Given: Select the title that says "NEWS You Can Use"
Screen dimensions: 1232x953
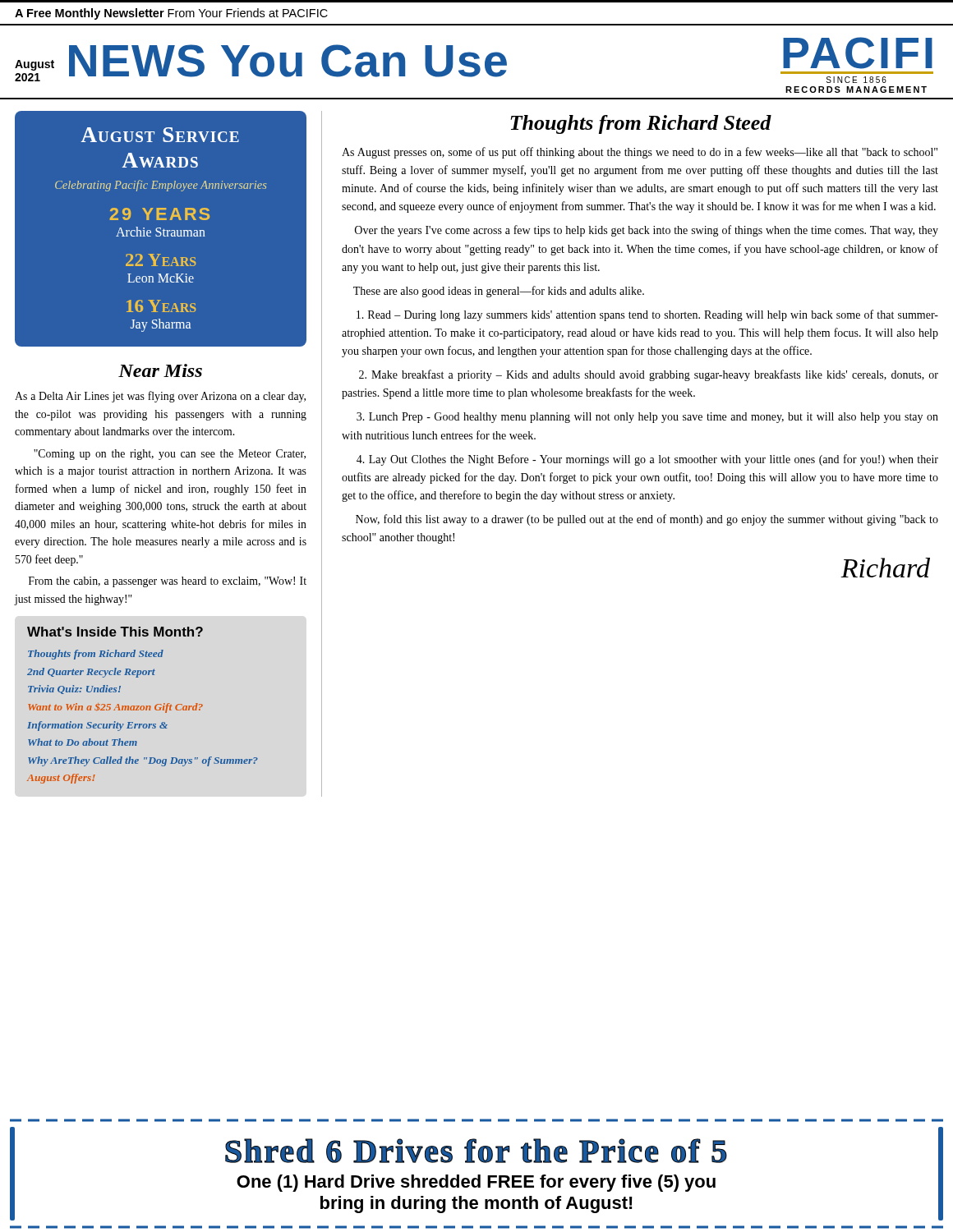Looking at the screenshot, I should click(288, 61).
